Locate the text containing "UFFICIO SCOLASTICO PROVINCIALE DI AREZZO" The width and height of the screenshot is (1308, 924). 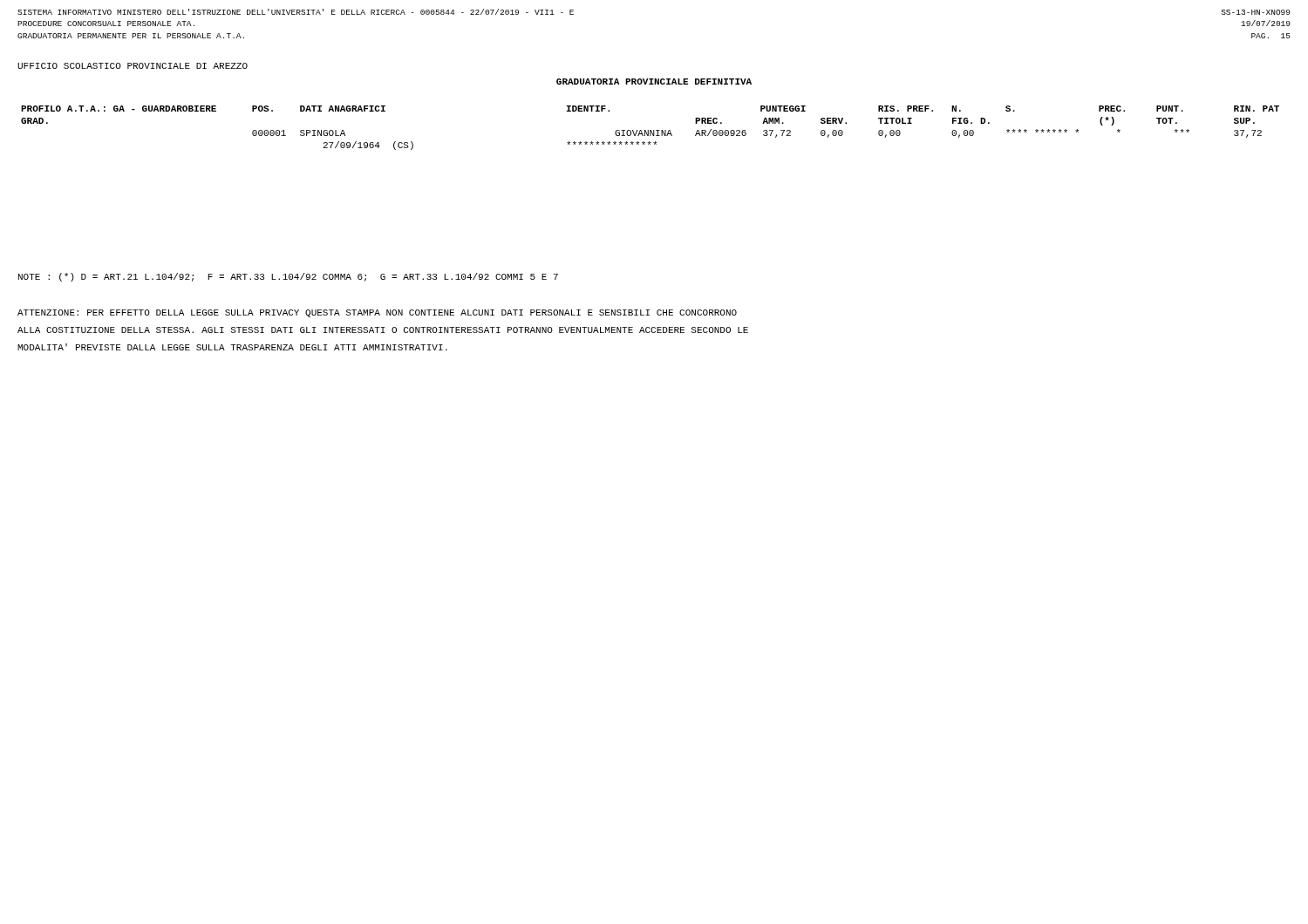133,66
